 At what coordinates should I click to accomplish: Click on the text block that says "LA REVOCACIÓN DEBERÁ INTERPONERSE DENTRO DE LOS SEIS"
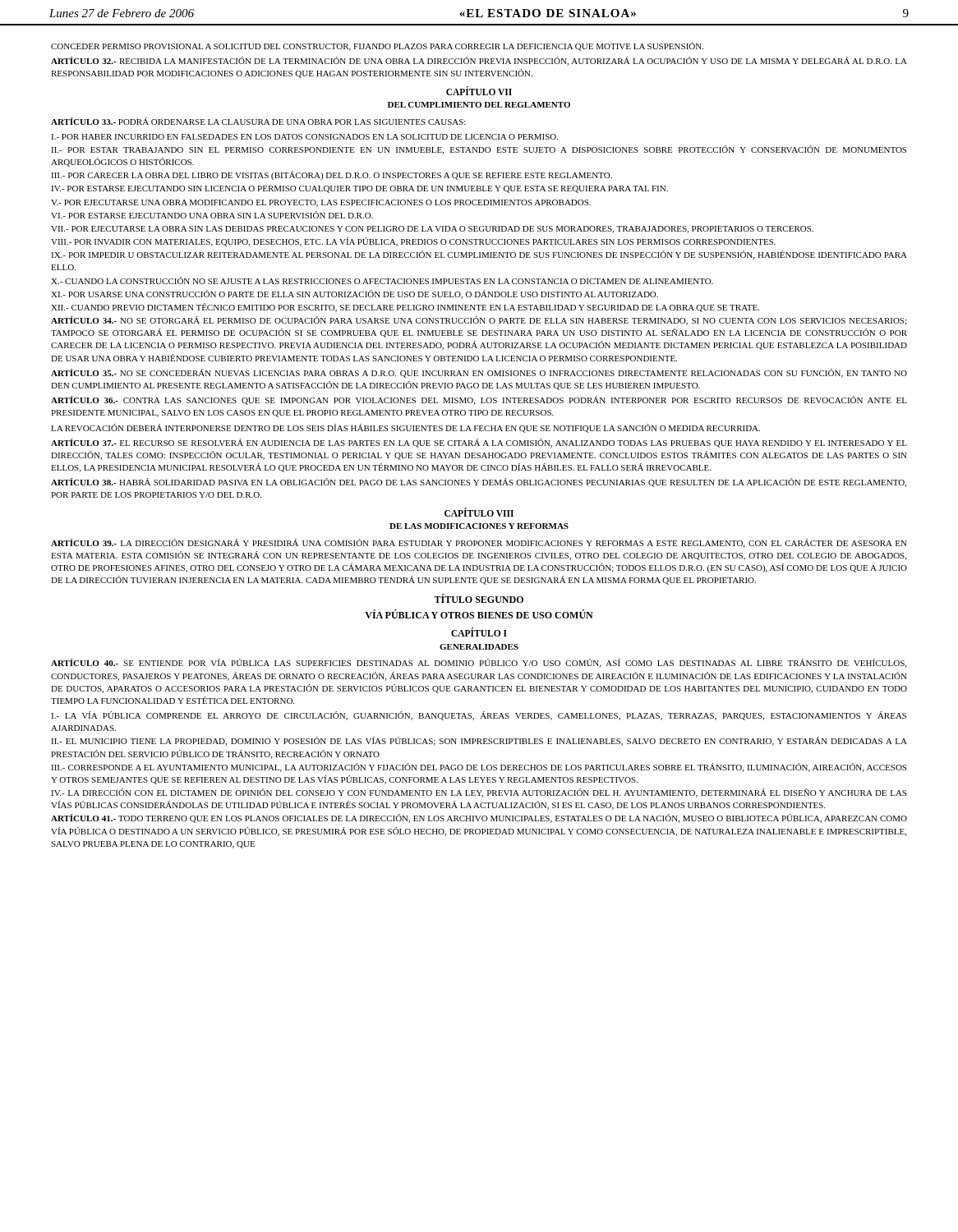pos(479,428)
